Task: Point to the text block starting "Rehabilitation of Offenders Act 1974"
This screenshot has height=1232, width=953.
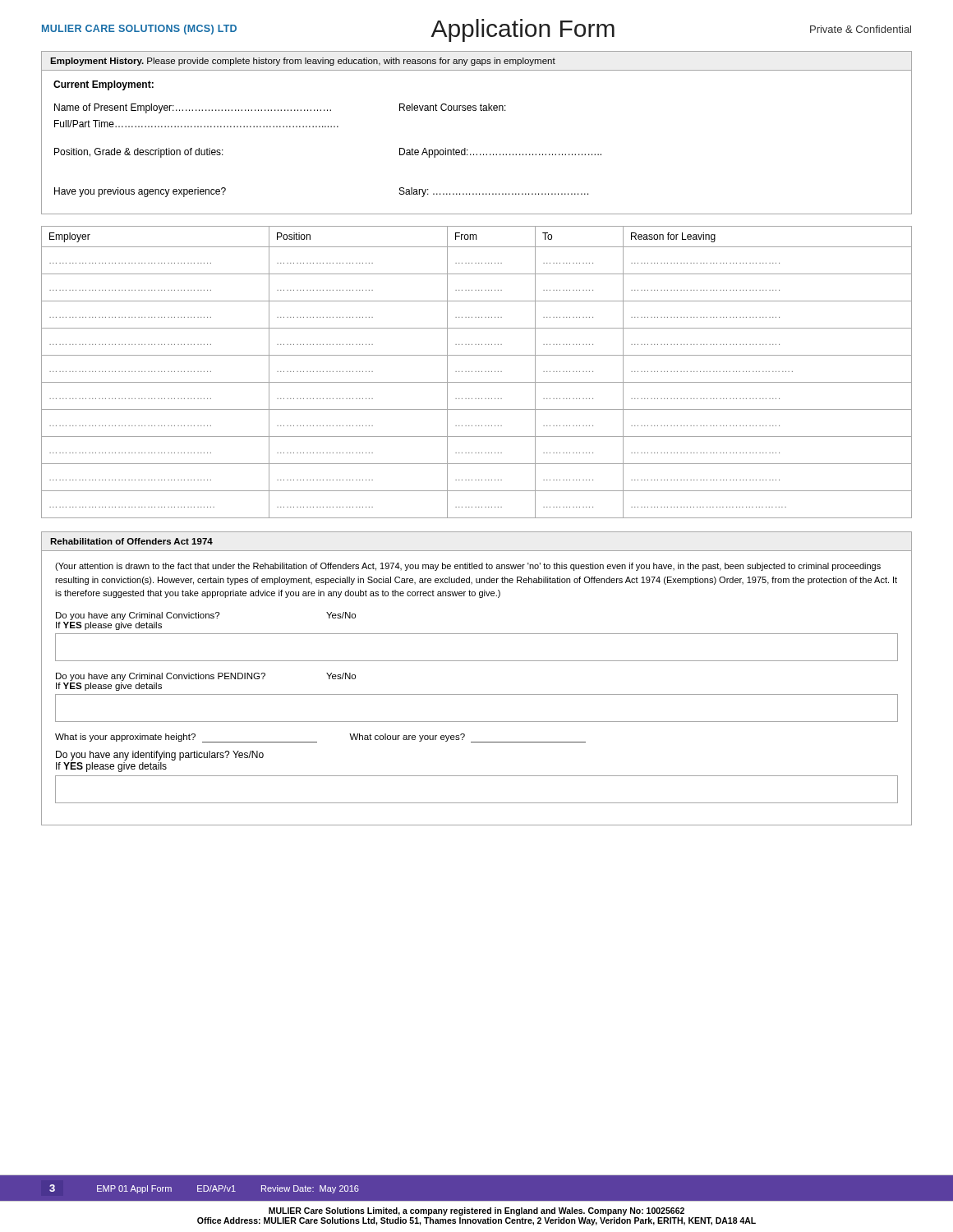Action: pyautogui.click(x=131, y=541)
